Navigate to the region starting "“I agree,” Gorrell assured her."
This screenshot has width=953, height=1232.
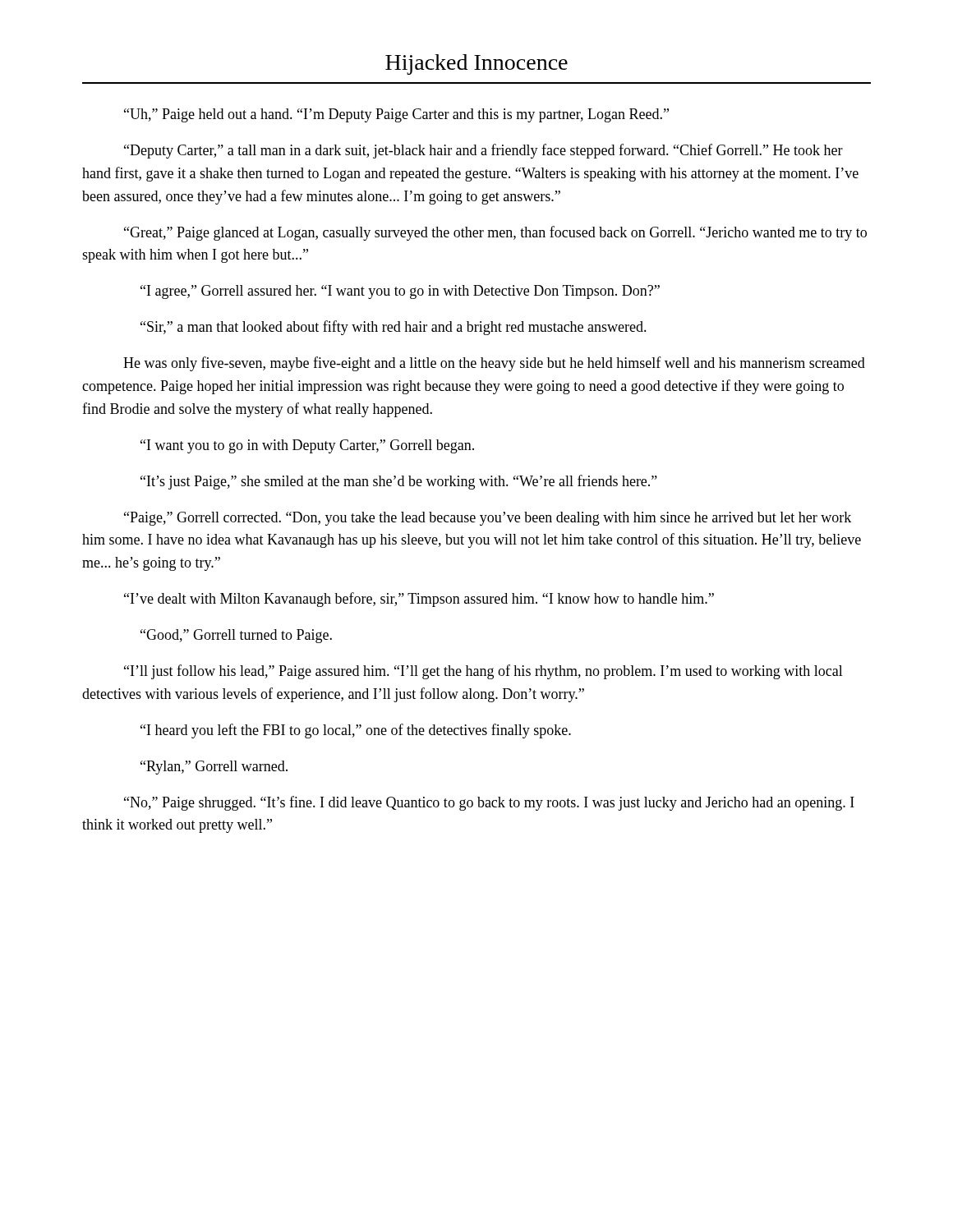[400, 291]
